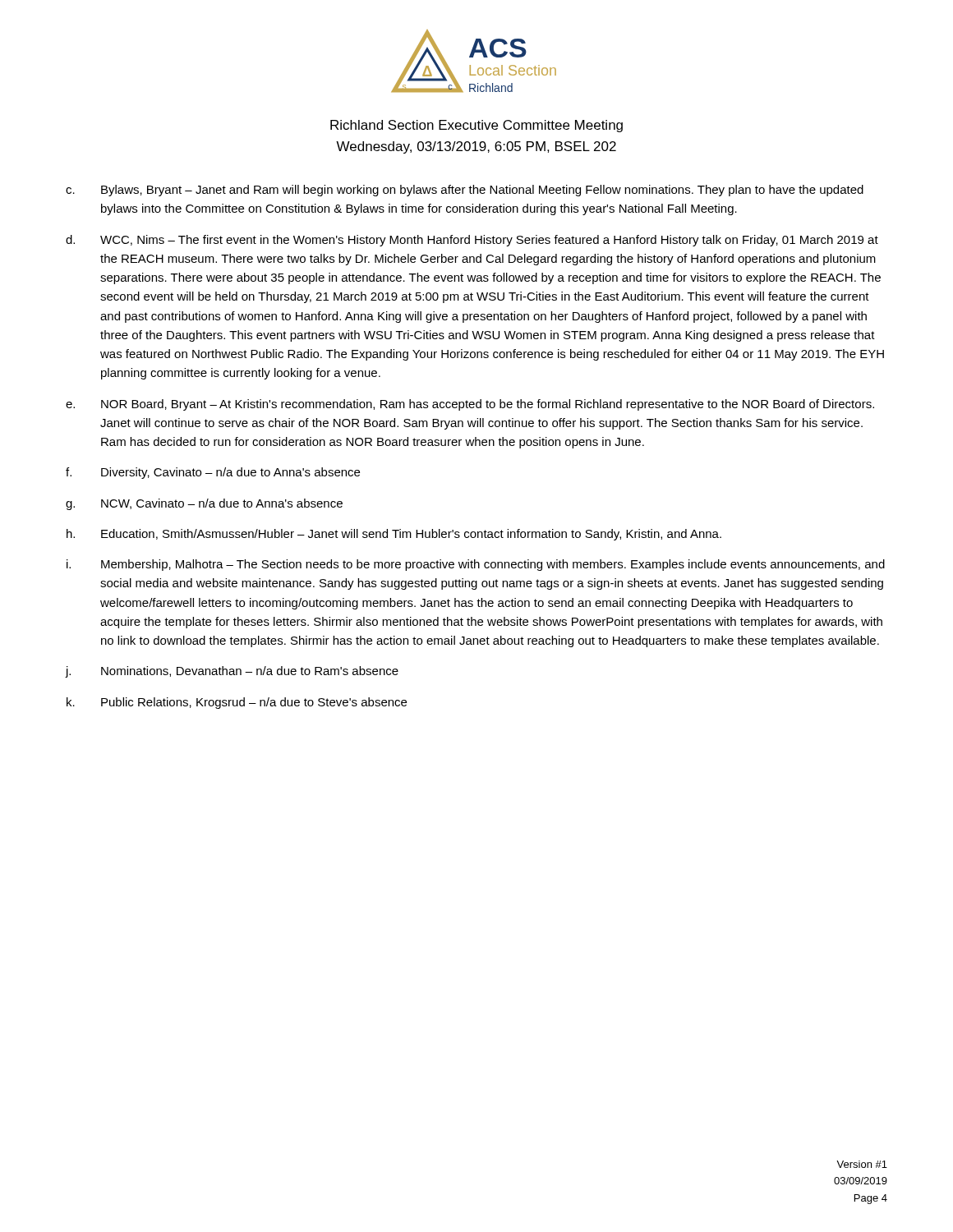Find the block on this page that starts "f. Diversity, Cavinato – n/a due to Anna's"
This screenshot has width=953, height=1232.
(213, 473)
